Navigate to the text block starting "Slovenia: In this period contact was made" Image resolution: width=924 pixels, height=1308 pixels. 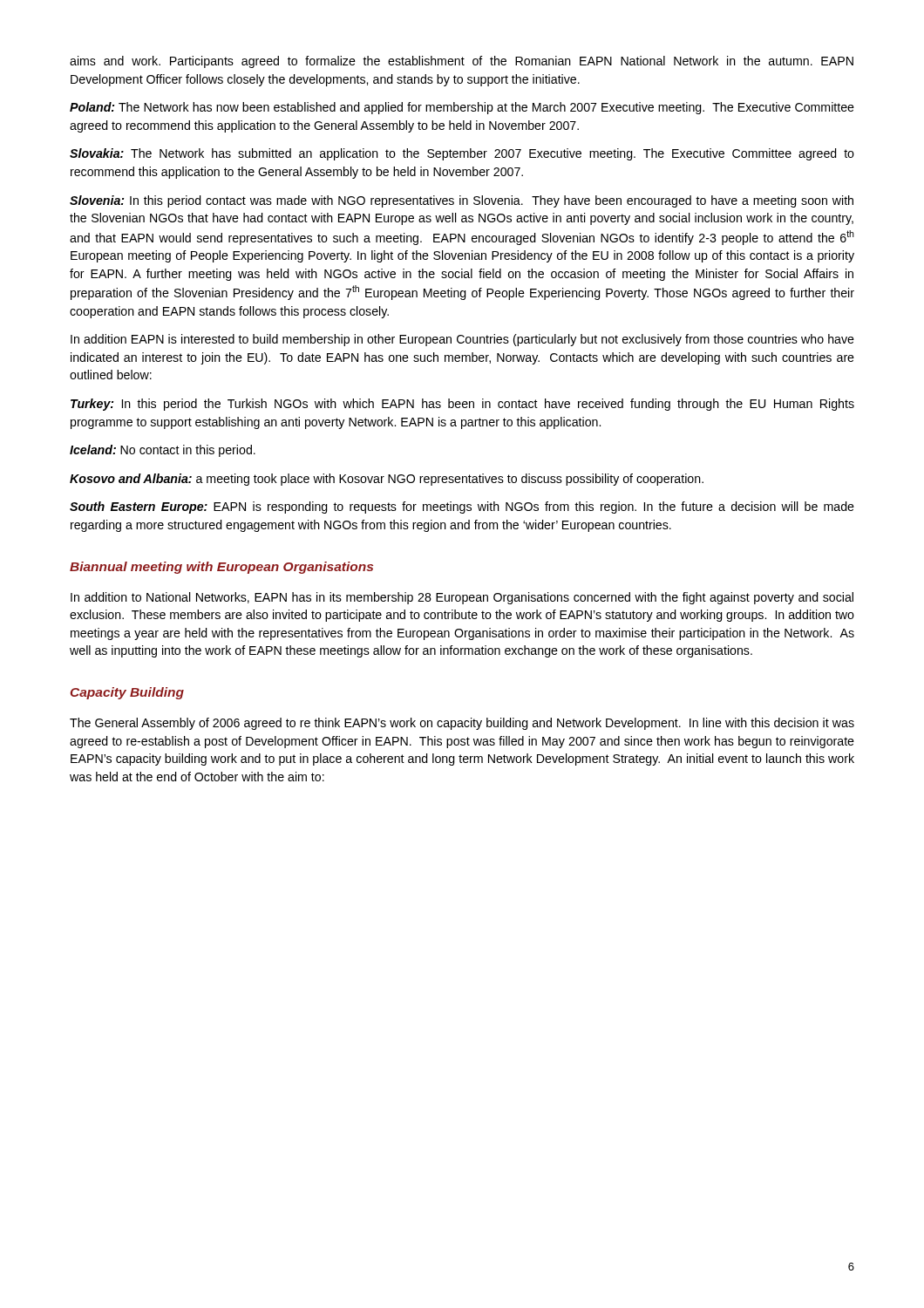click(x=462, y=256)
